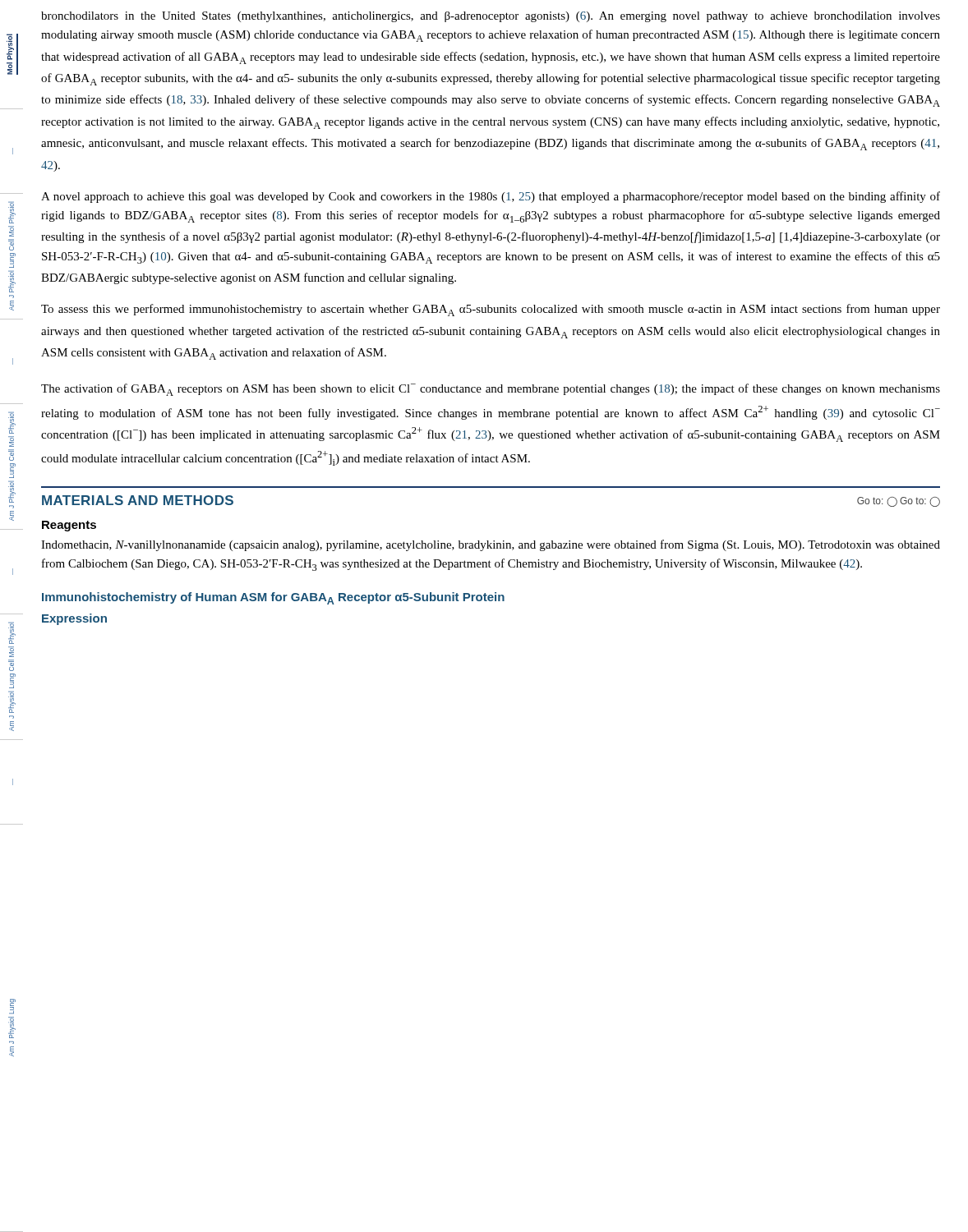
Task: Find the passage starting "A novel approach to achieve this goal"
Action: [491, 237]
